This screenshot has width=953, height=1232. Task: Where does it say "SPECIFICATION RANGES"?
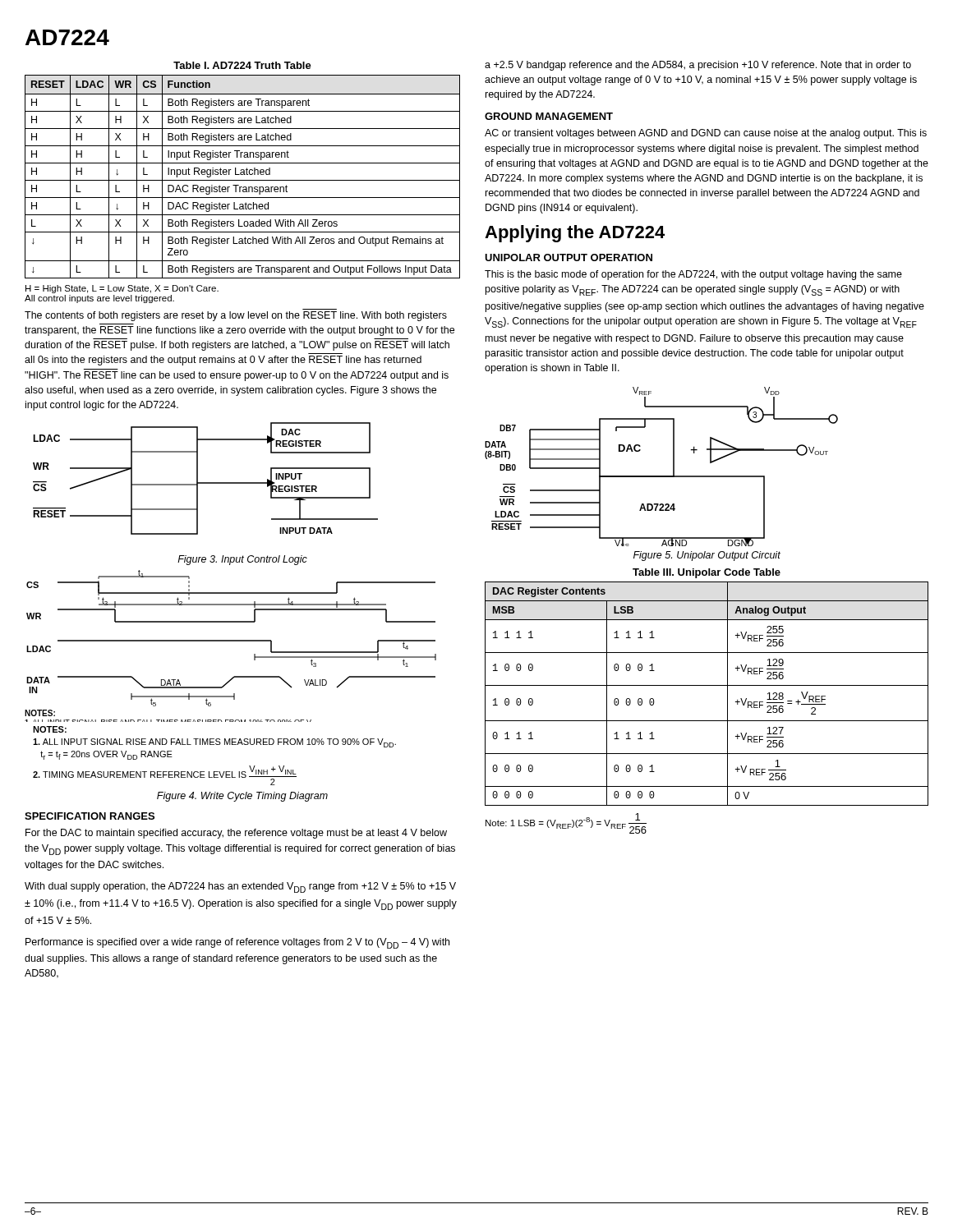click(90, 816)
